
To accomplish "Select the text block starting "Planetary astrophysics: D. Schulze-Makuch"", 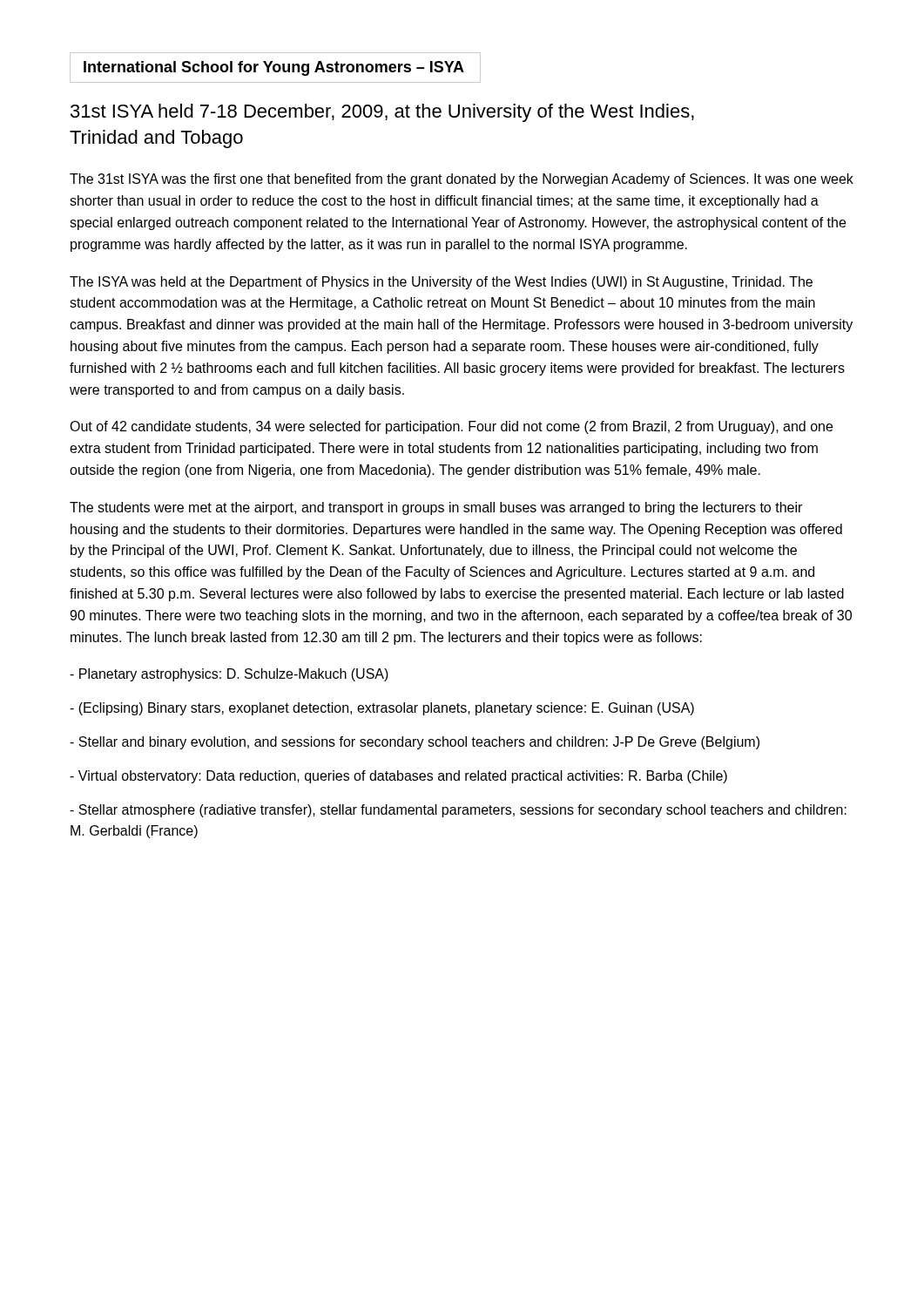I will click(x=229, y=674).
